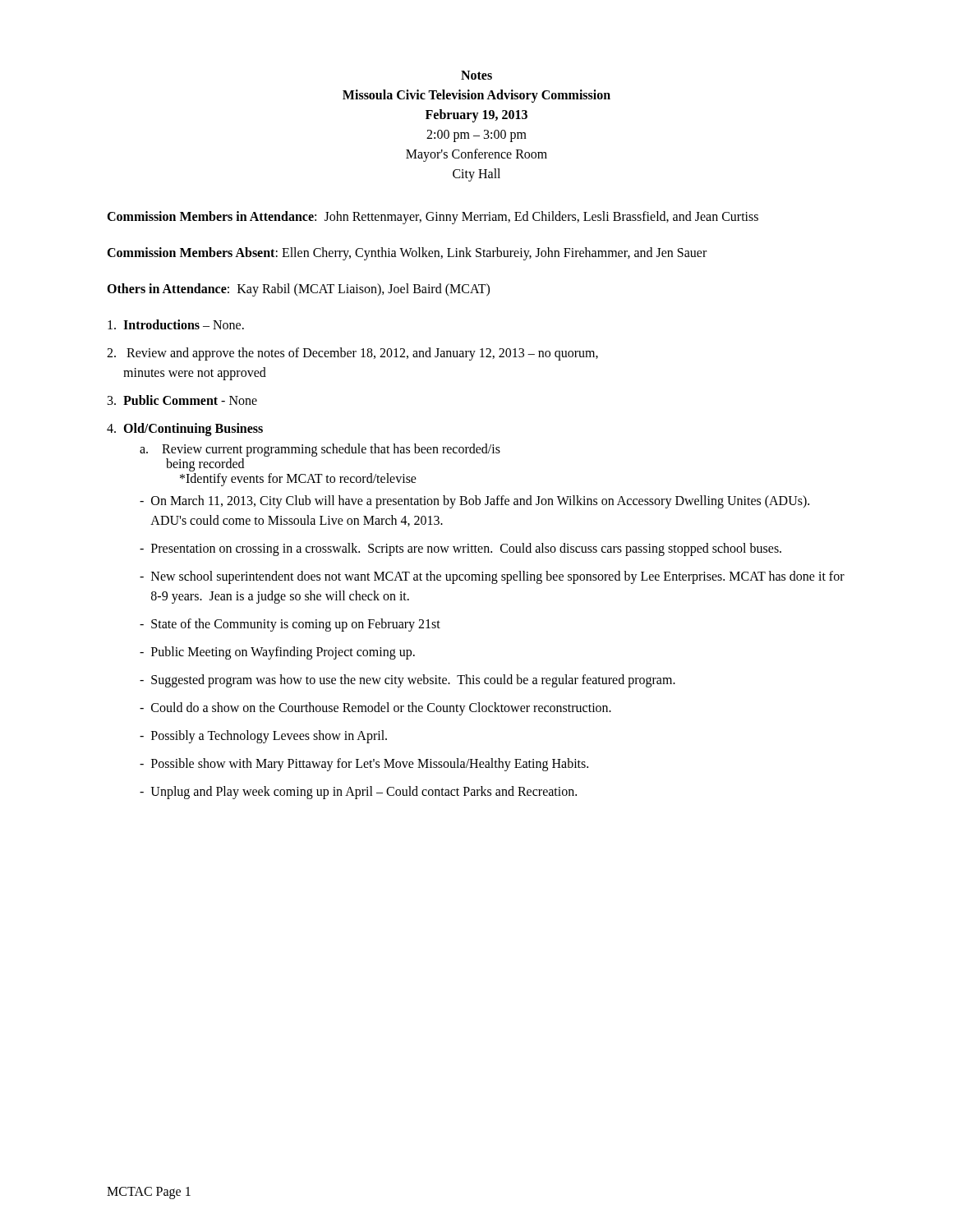953x1232 pixels.
Task: Find the list item containing "- Unplug and"
Action: [x=359, y=792]
